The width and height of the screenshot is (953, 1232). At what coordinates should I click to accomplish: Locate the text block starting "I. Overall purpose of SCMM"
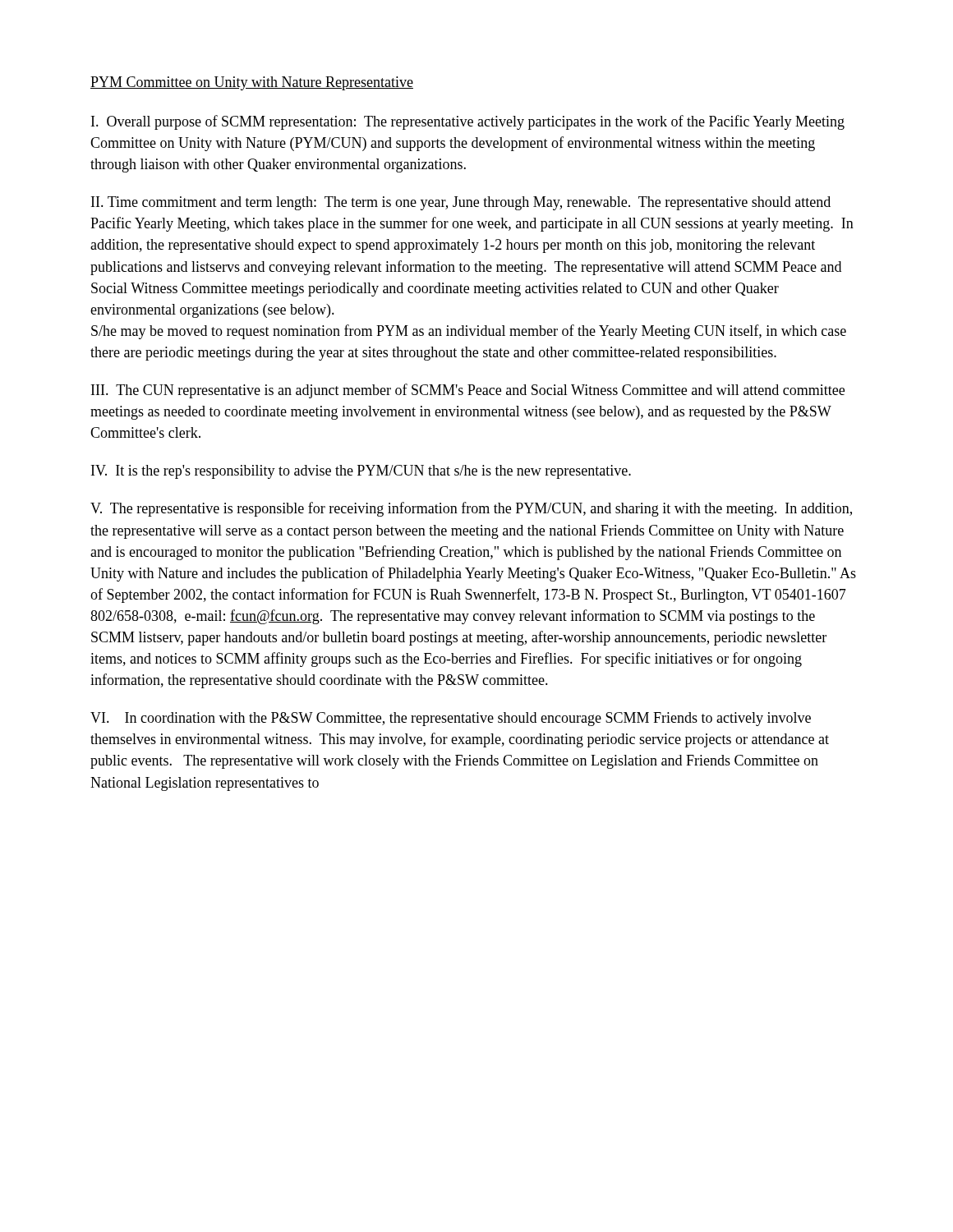pos(467,143)
